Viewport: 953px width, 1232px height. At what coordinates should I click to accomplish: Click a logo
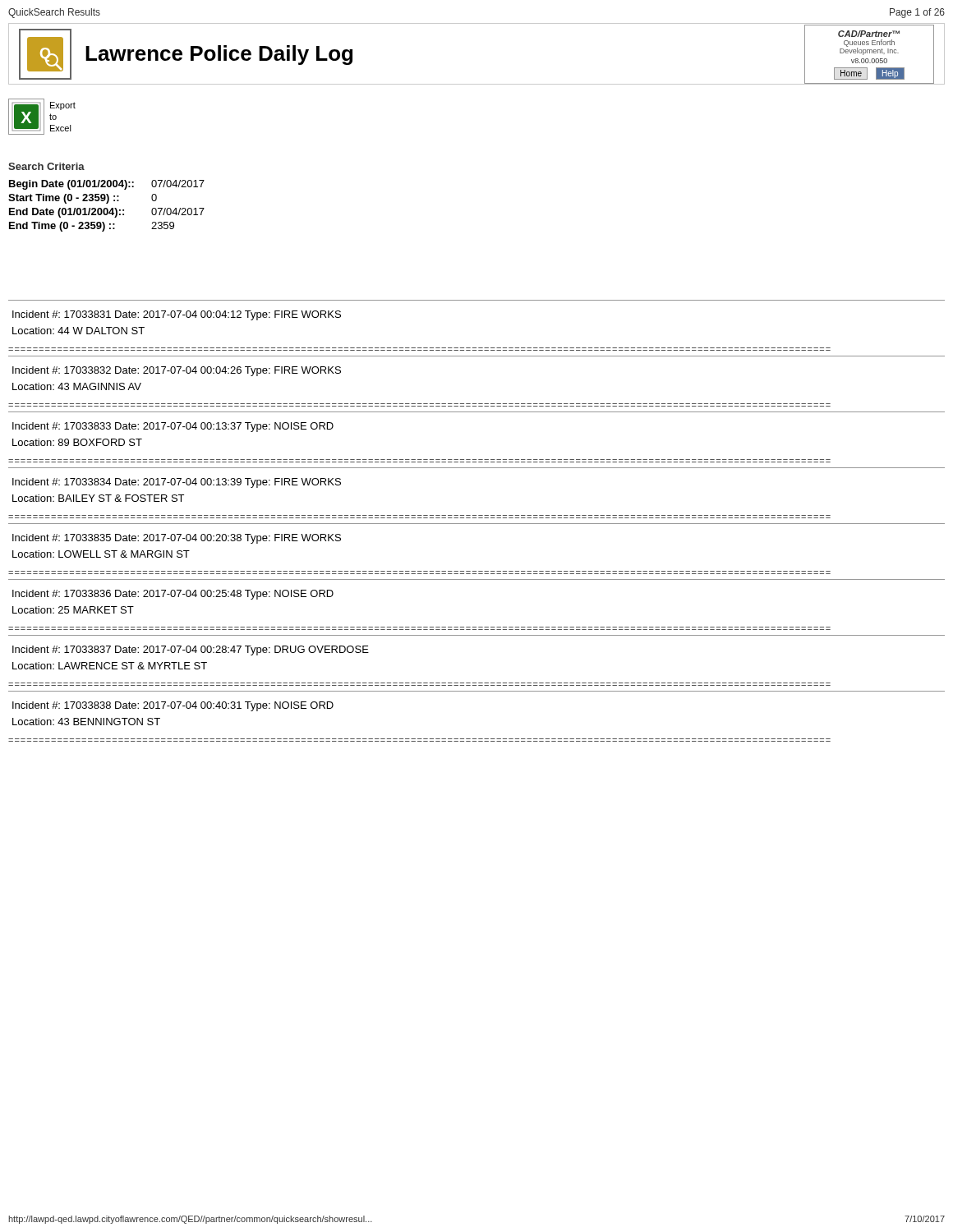26,117
